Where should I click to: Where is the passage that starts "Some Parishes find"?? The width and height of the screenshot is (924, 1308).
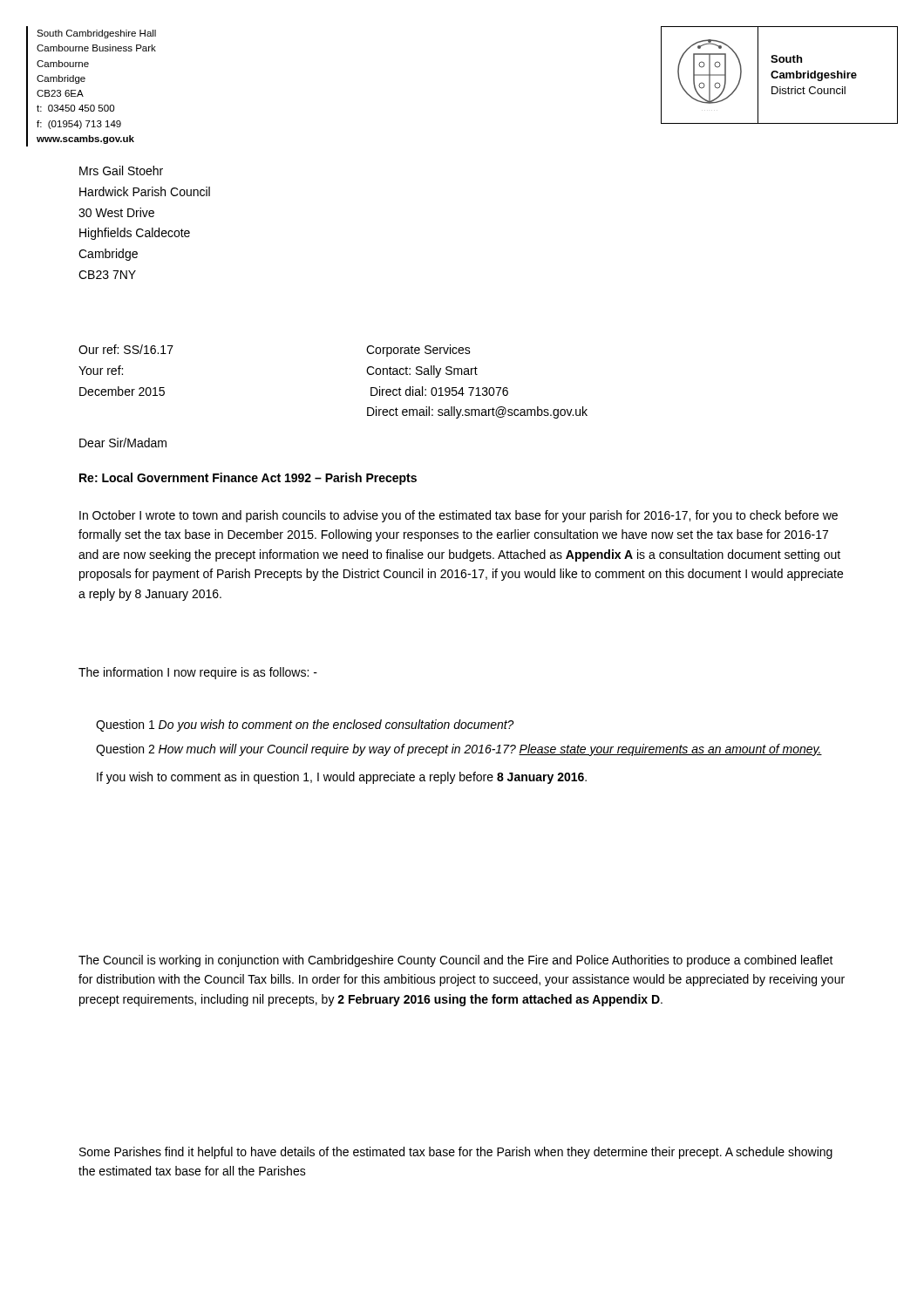456,1162
